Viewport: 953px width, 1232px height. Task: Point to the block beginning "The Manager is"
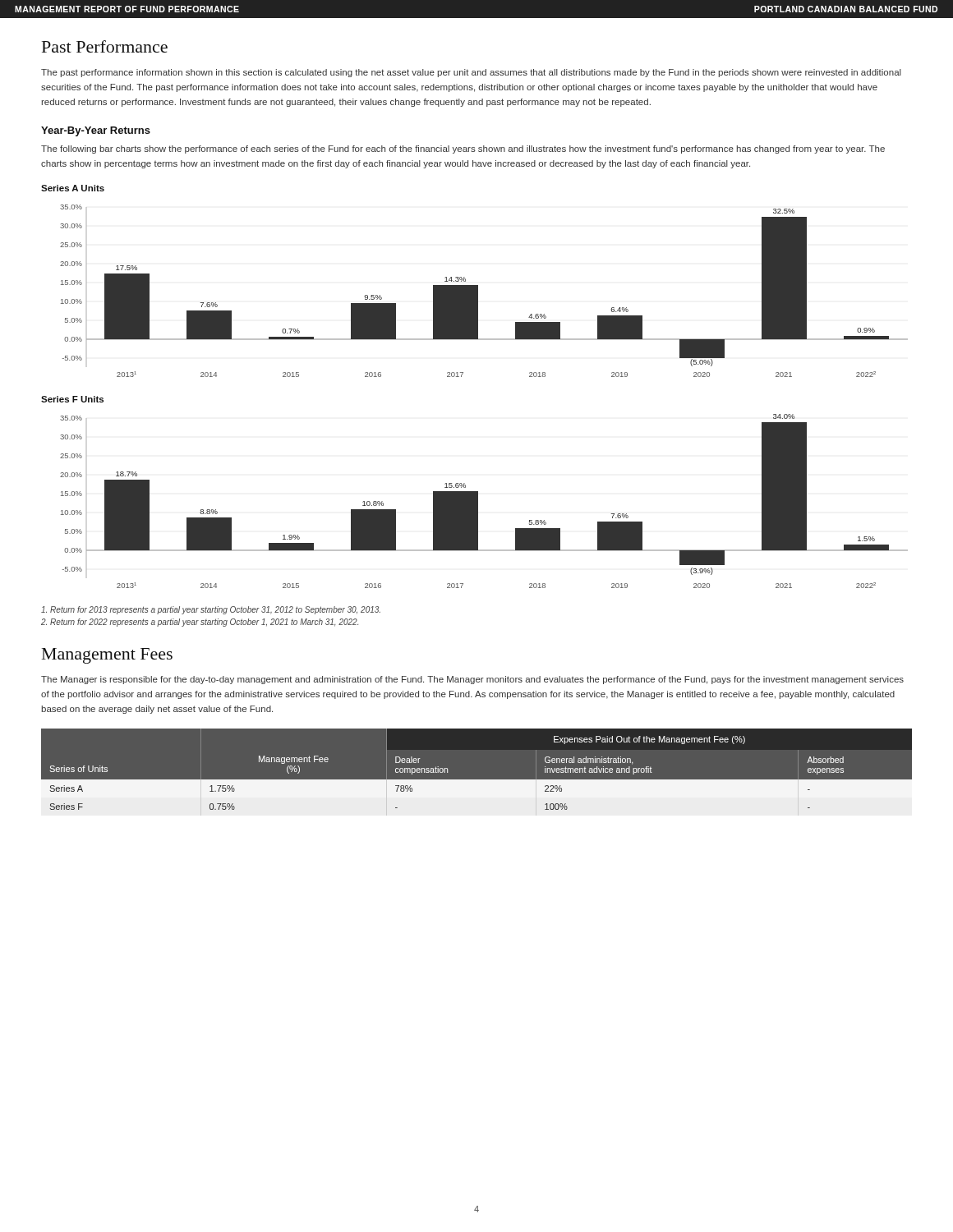tap(472, 694)
